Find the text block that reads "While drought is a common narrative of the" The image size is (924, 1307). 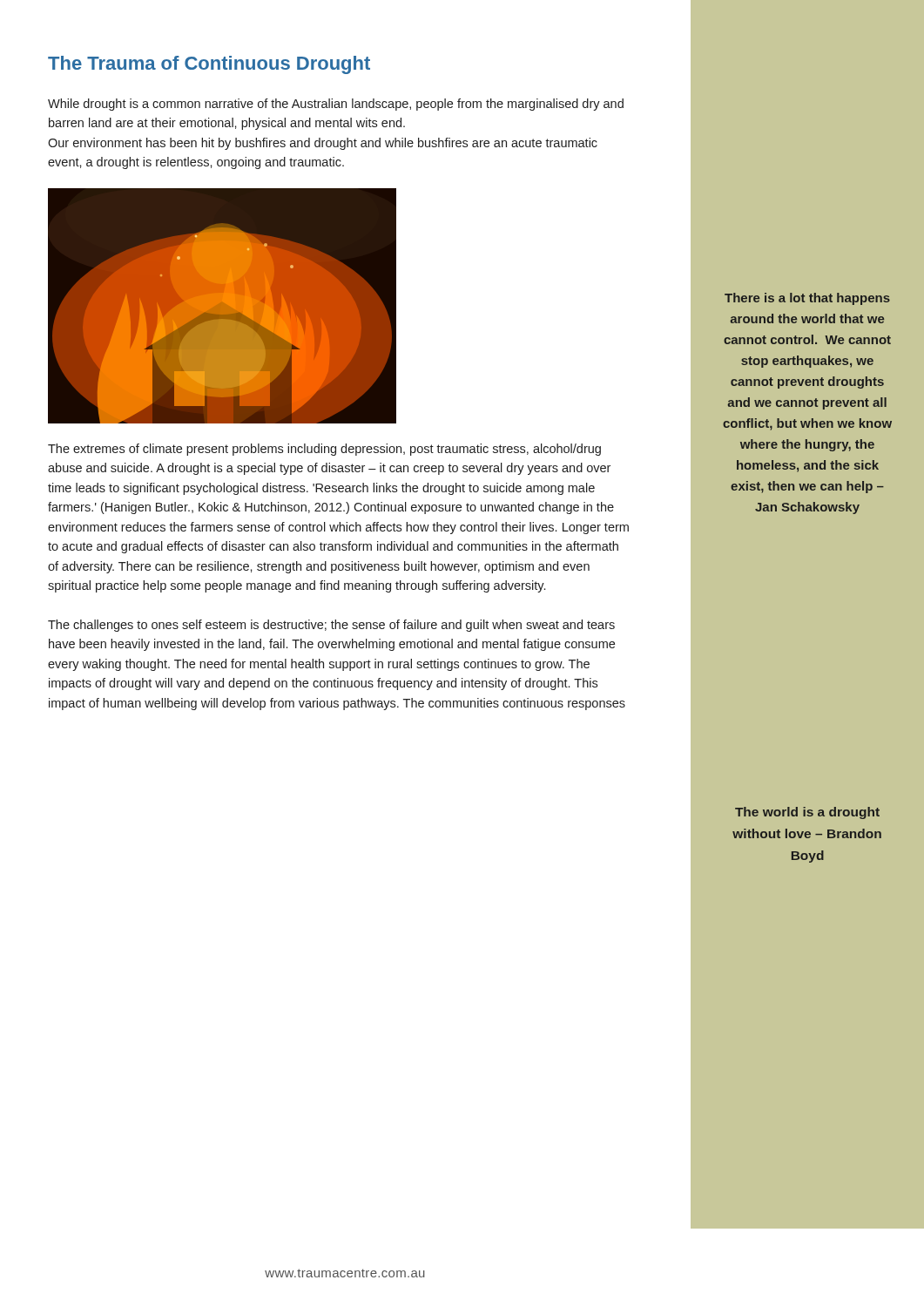click(336, 133)
